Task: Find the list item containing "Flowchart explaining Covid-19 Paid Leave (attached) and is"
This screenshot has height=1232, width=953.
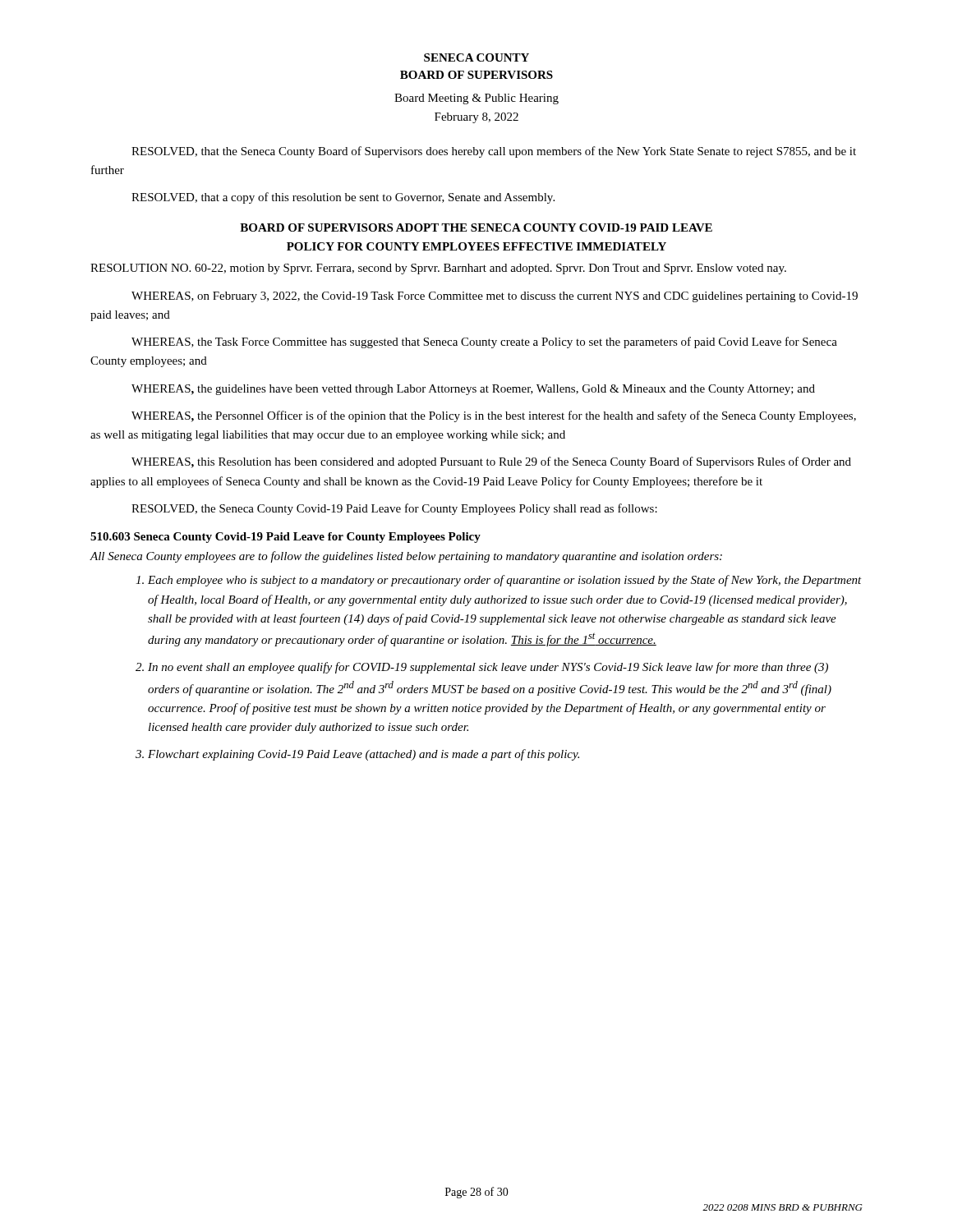Action: point(505,755)
